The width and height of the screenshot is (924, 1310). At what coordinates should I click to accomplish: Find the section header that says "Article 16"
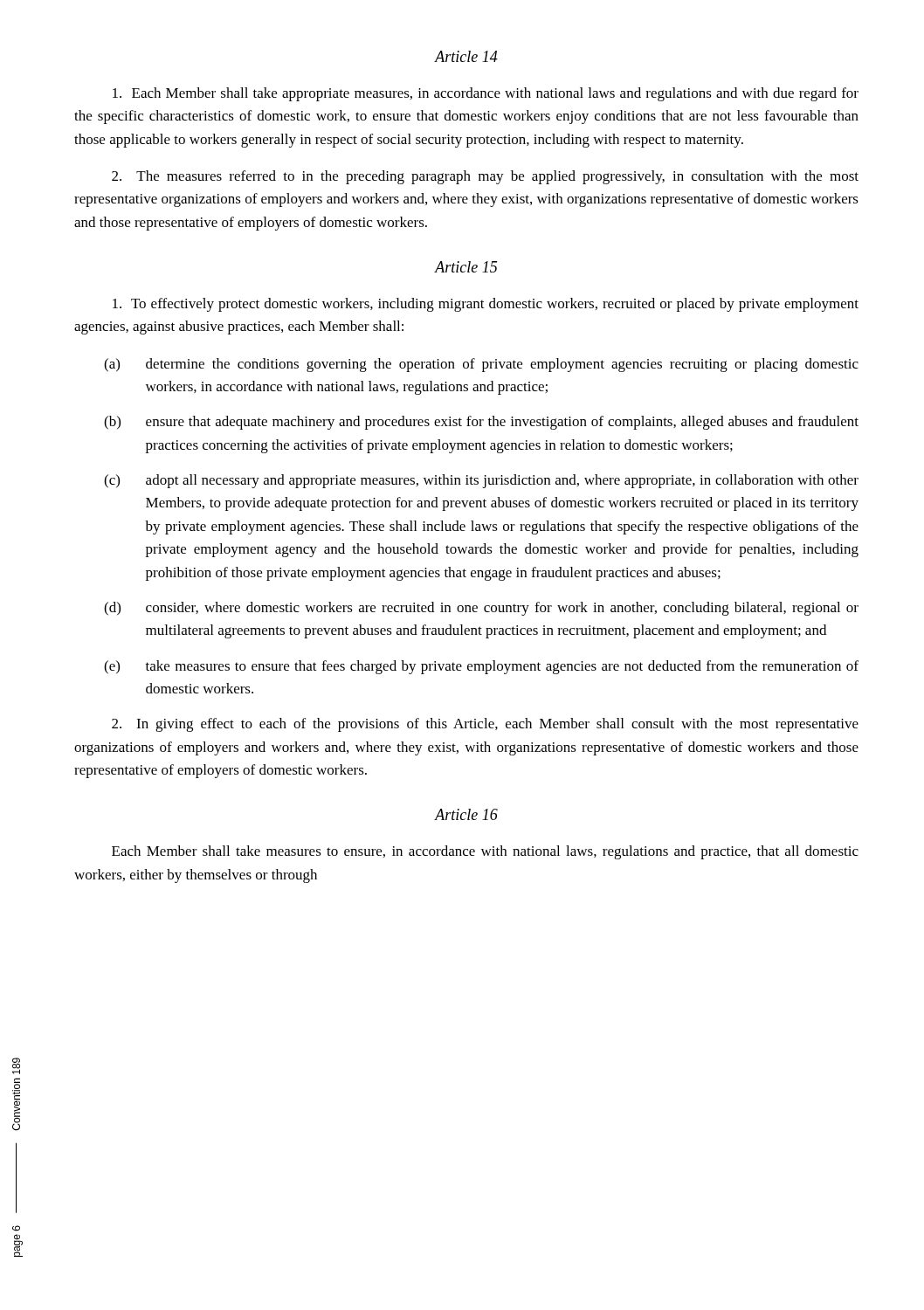pos(466,815)
